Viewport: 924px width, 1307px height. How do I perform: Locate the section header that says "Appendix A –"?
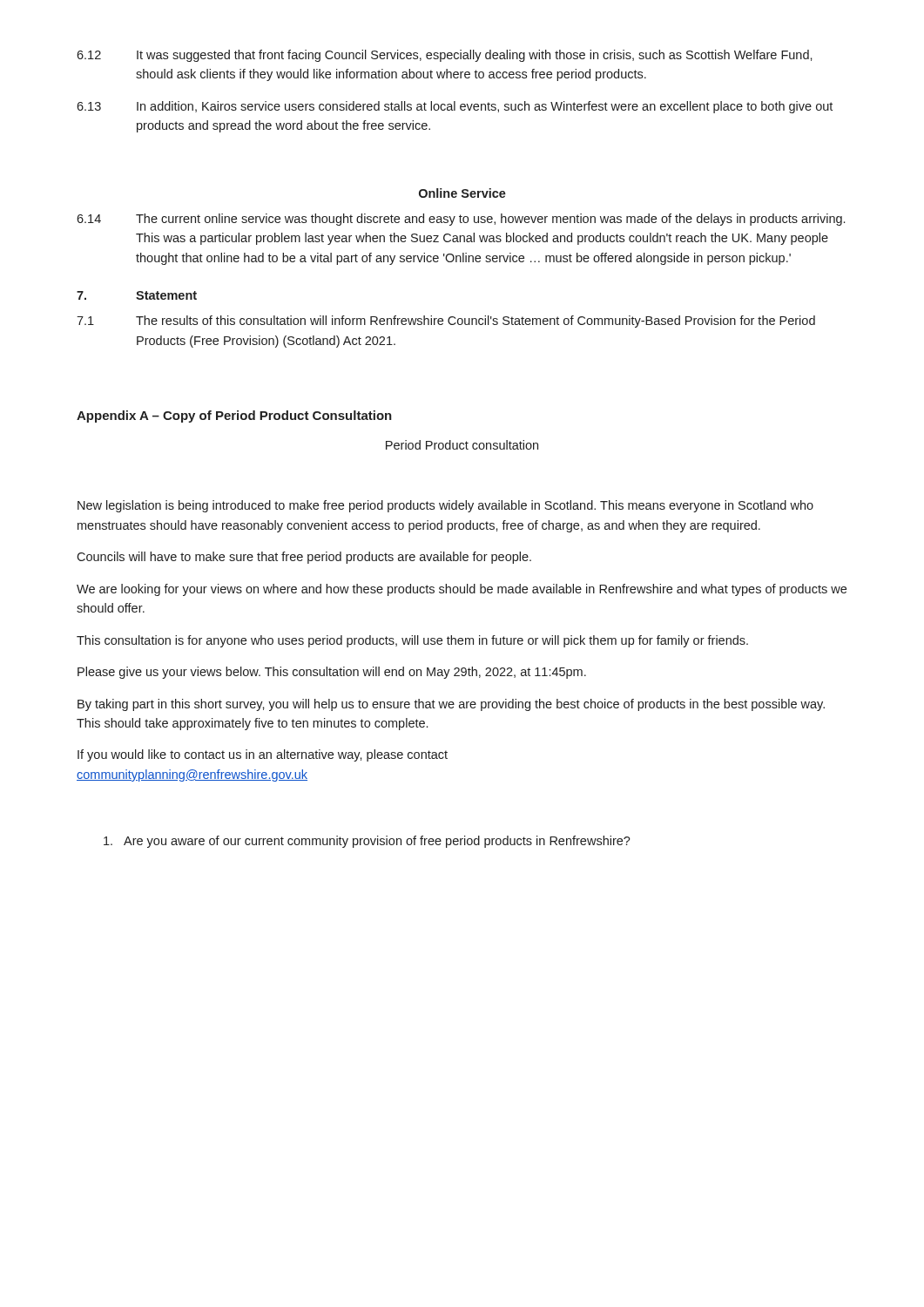[234, 415]
